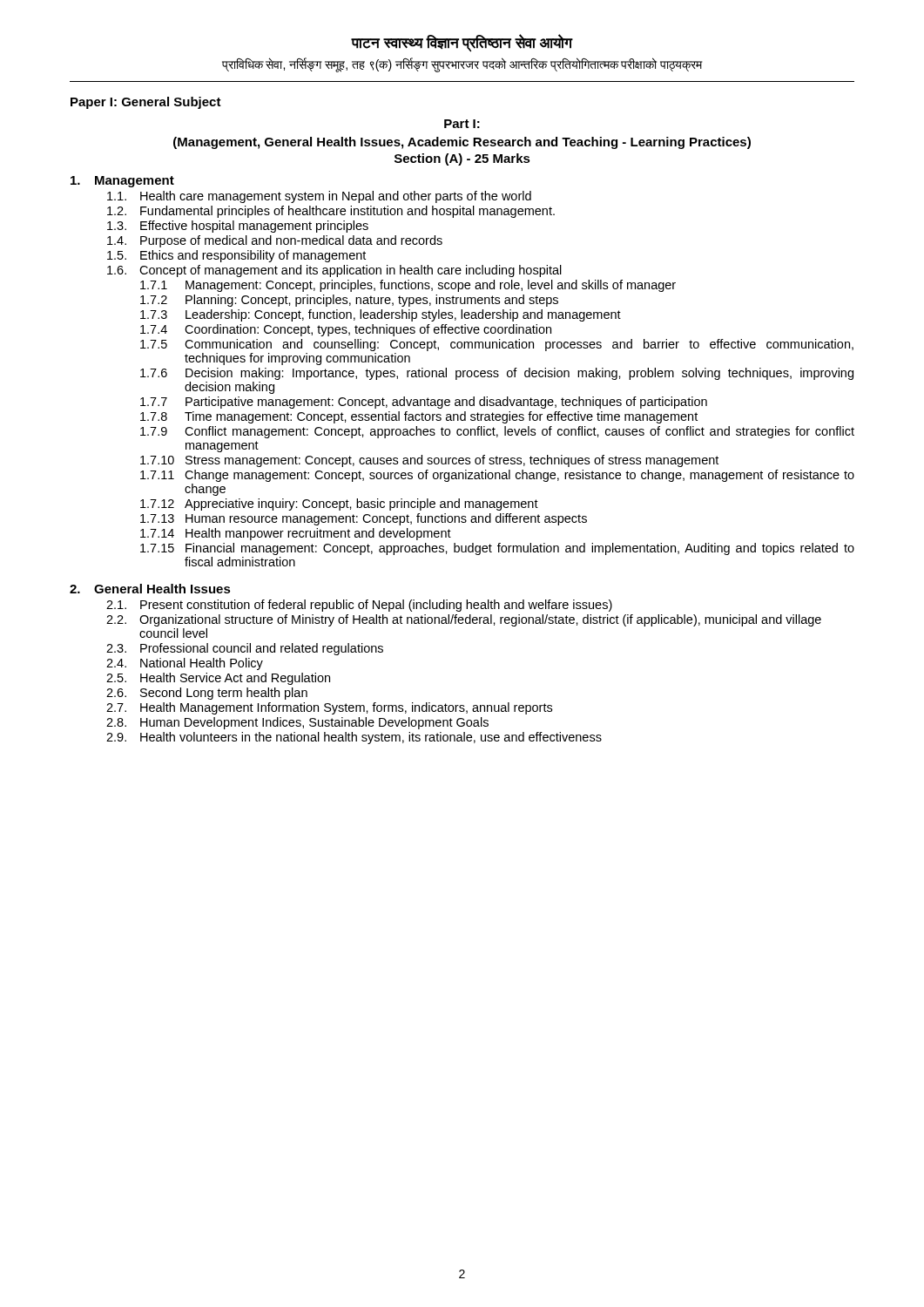
Task: Click on the element starting "5. Ethics and responsibility of management"
Action: (236, 255)
